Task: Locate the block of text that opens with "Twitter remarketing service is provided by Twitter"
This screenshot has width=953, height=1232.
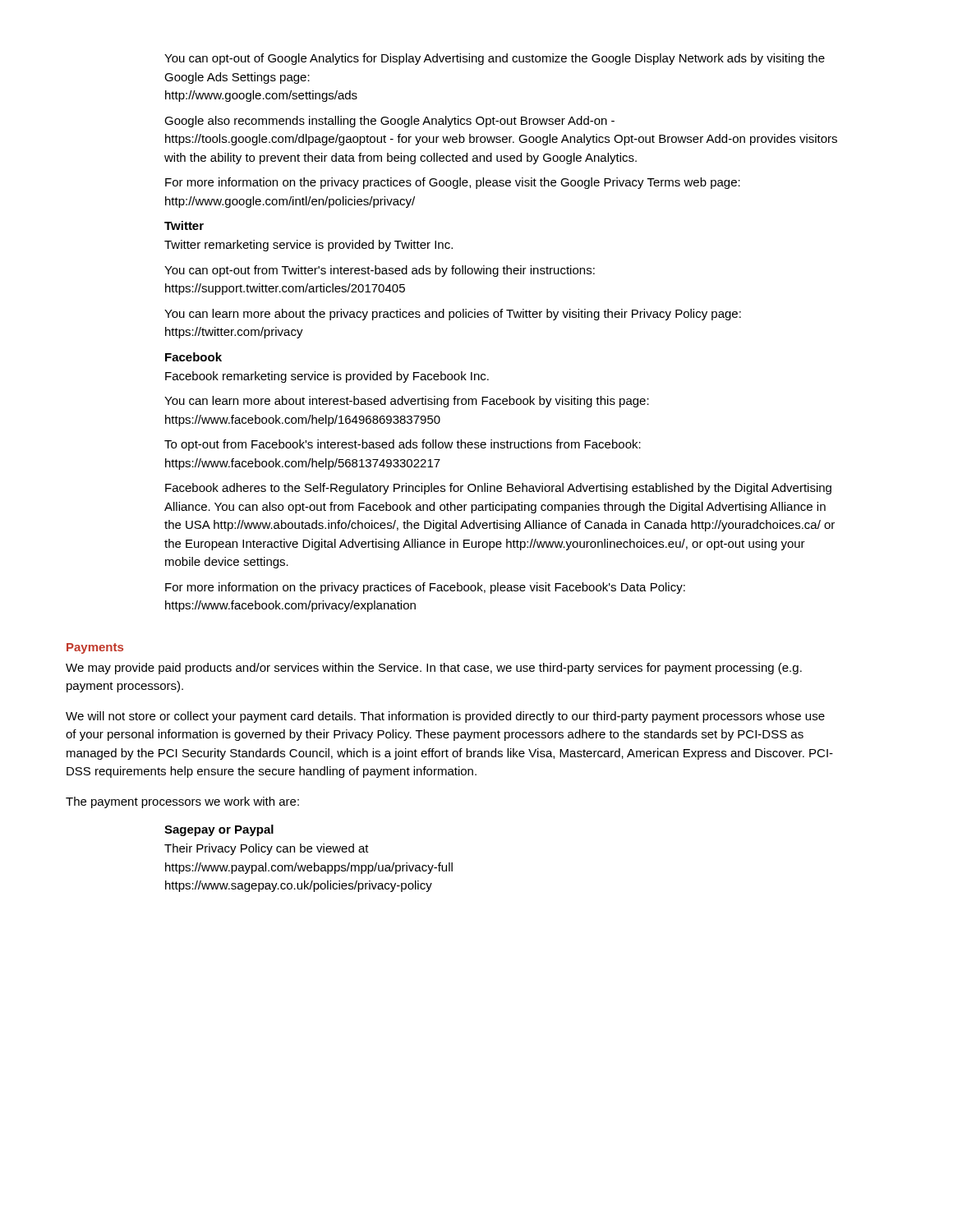Action: tap(308, 246)
